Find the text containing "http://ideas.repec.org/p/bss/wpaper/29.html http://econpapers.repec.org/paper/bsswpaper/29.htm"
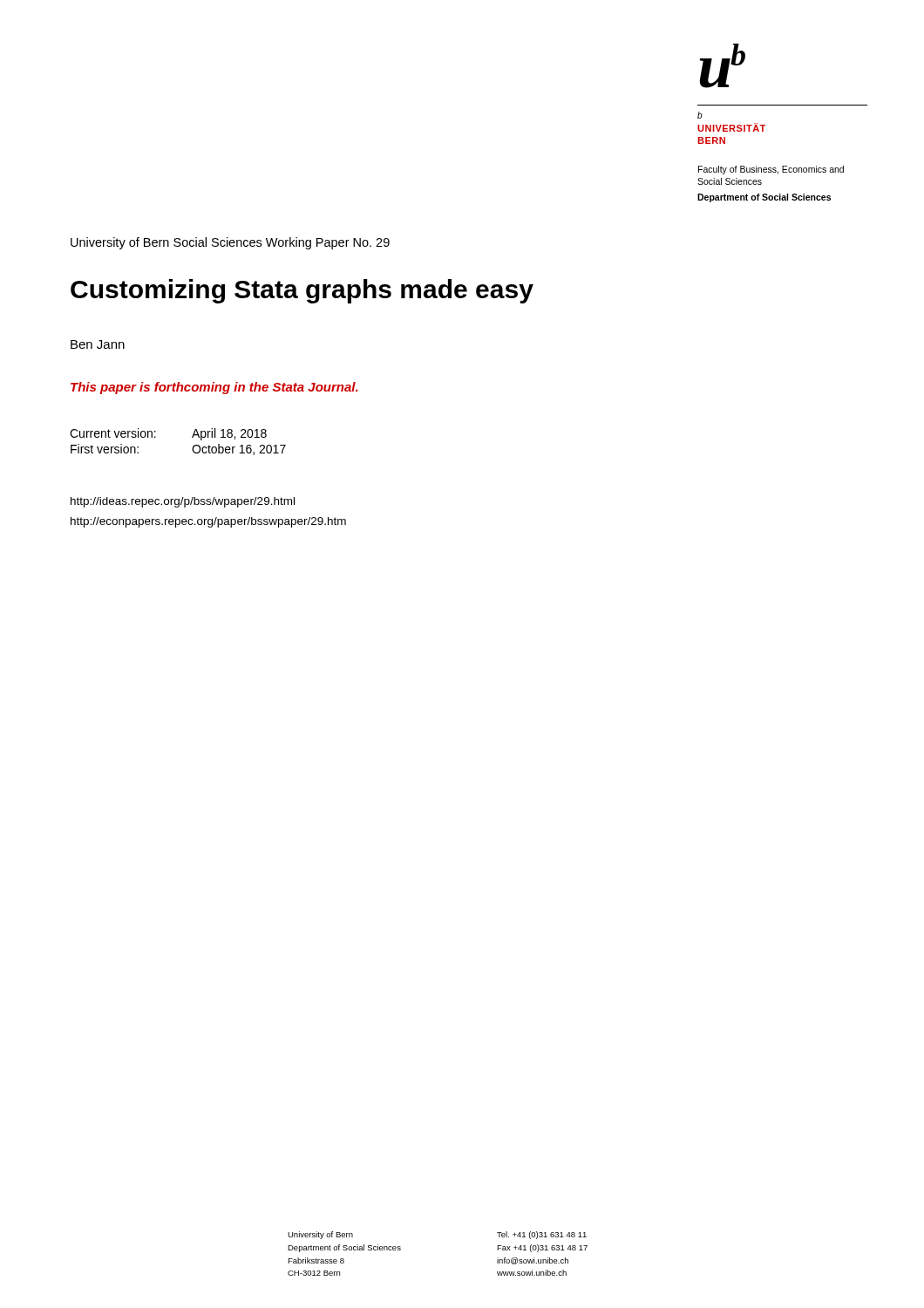The width and height of the screenshot is (924, 1308). pyautogui.click(x=208, y=511)
